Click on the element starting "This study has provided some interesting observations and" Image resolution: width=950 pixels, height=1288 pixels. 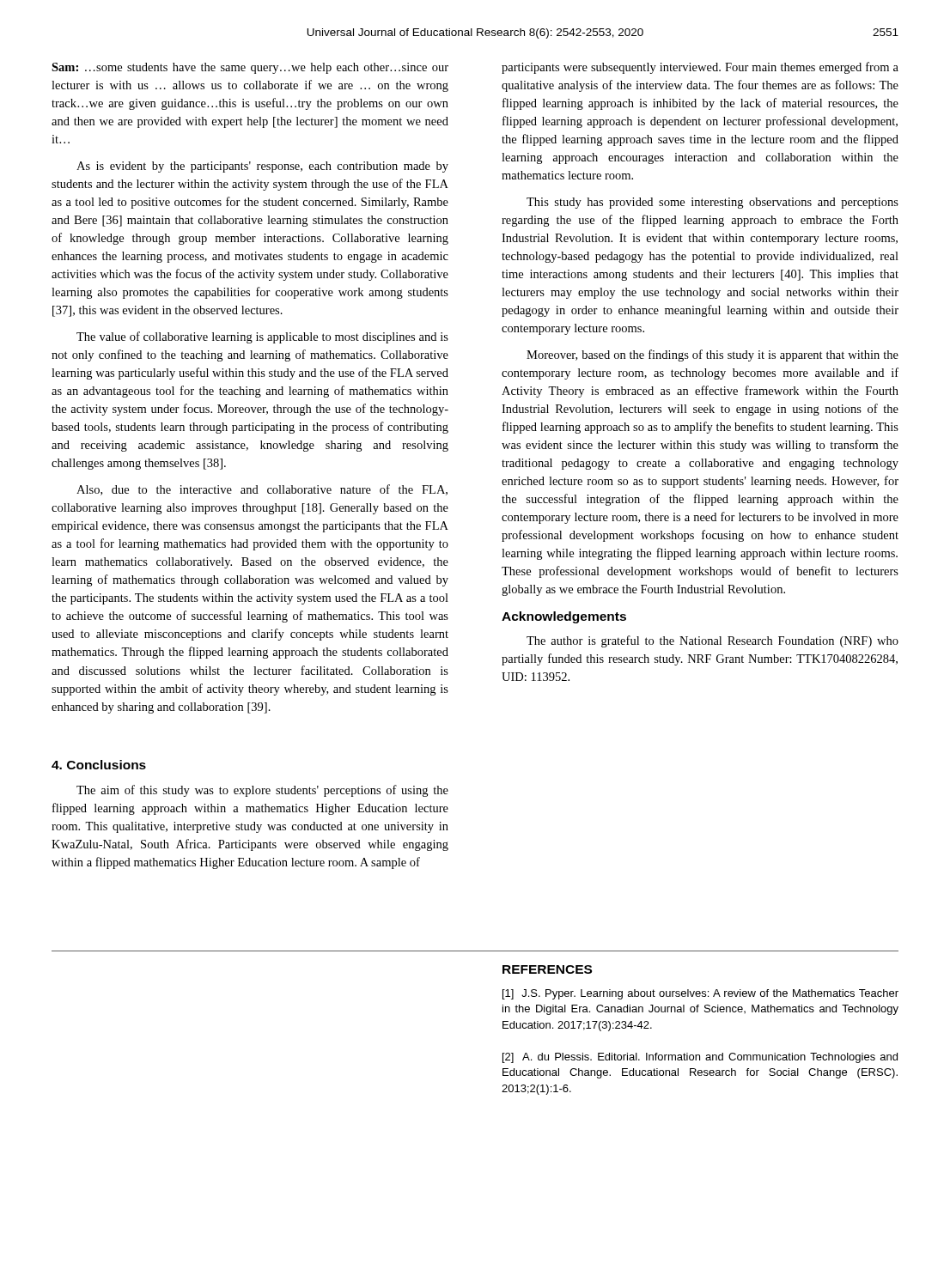(x=700, y=265)
